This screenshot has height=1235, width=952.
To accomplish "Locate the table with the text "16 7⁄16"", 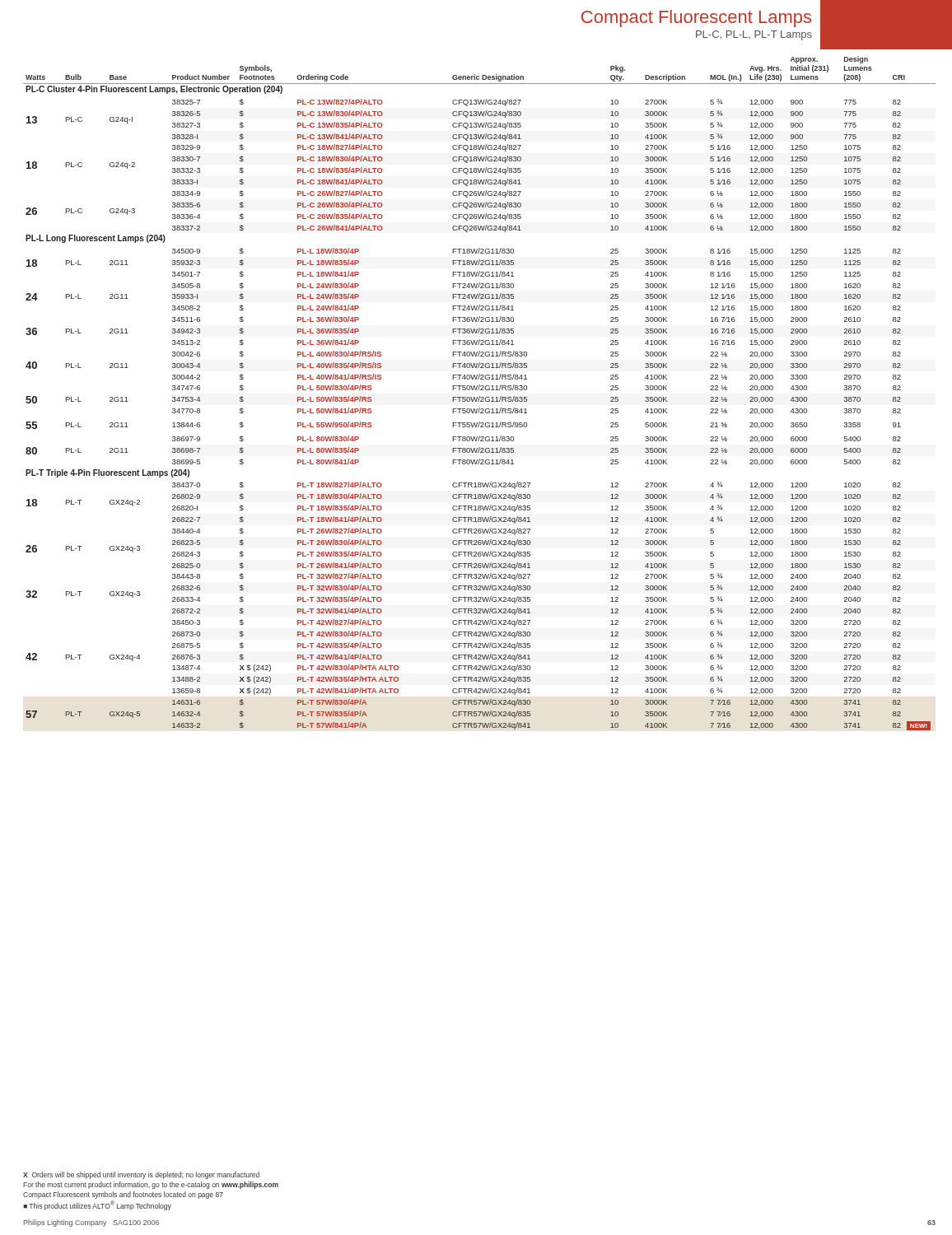I will 479,392.
